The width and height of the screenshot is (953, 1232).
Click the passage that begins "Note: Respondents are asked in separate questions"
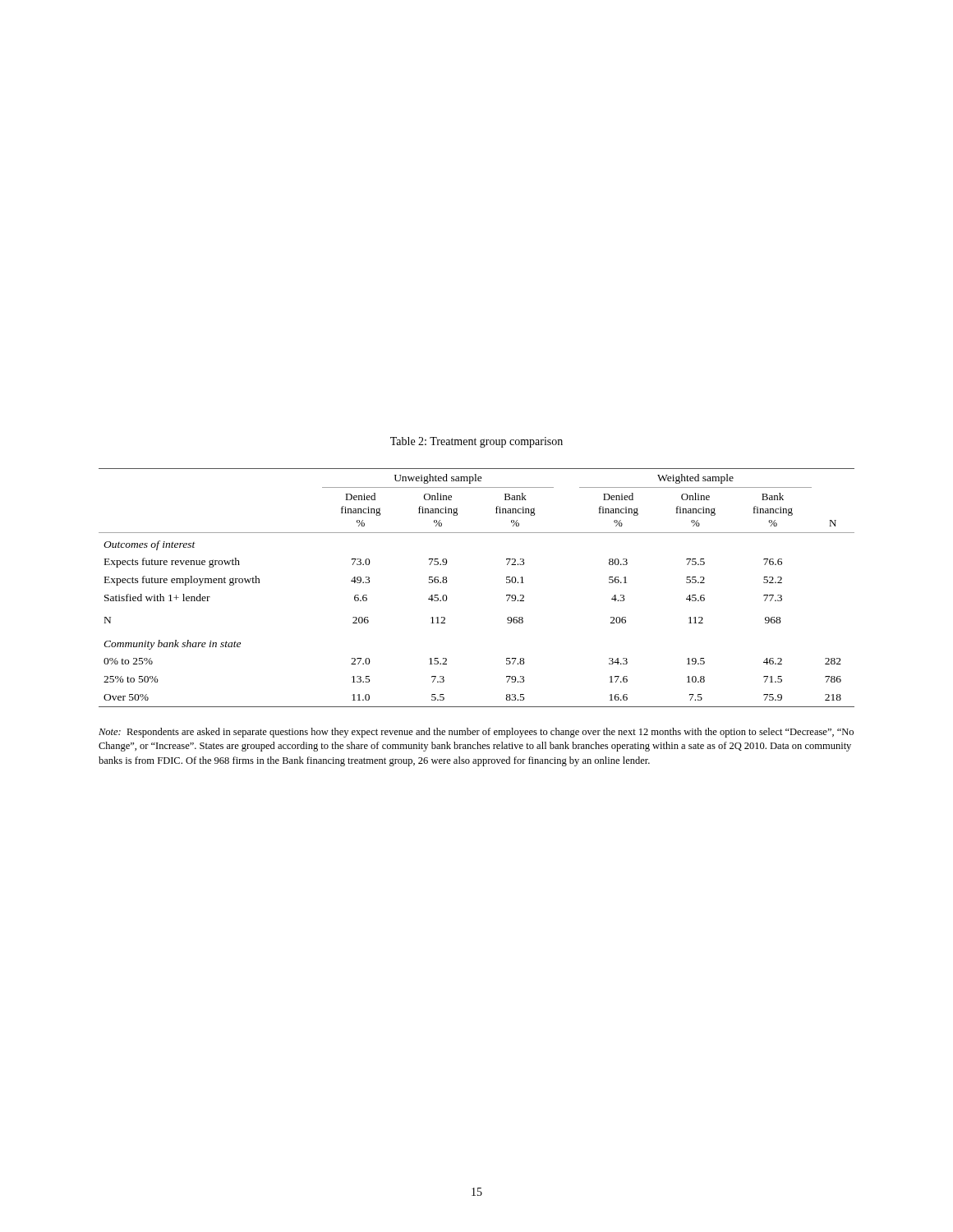(x=476, y=746)
